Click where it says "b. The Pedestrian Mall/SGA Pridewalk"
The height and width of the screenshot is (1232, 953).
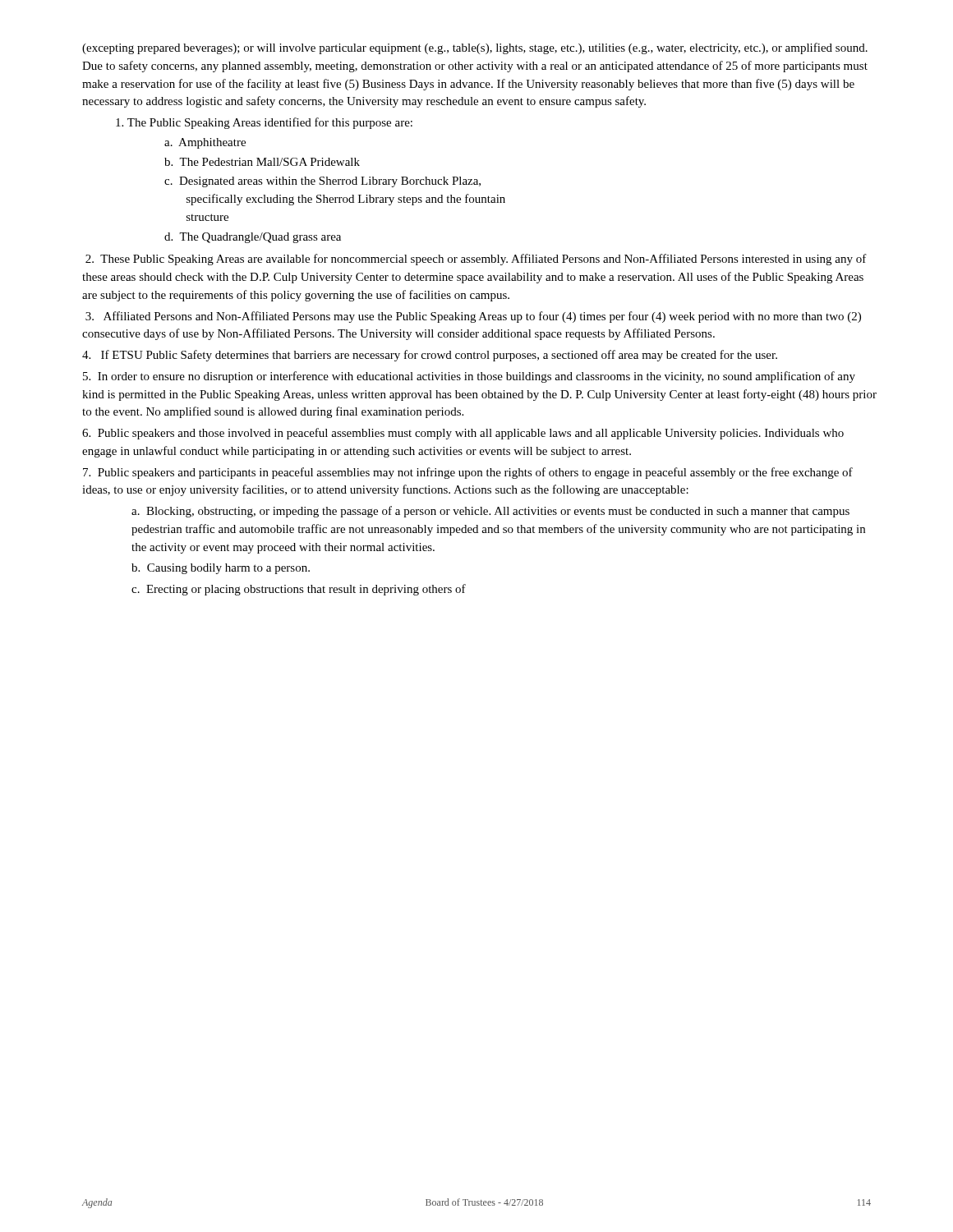click(x=262, y=161)
